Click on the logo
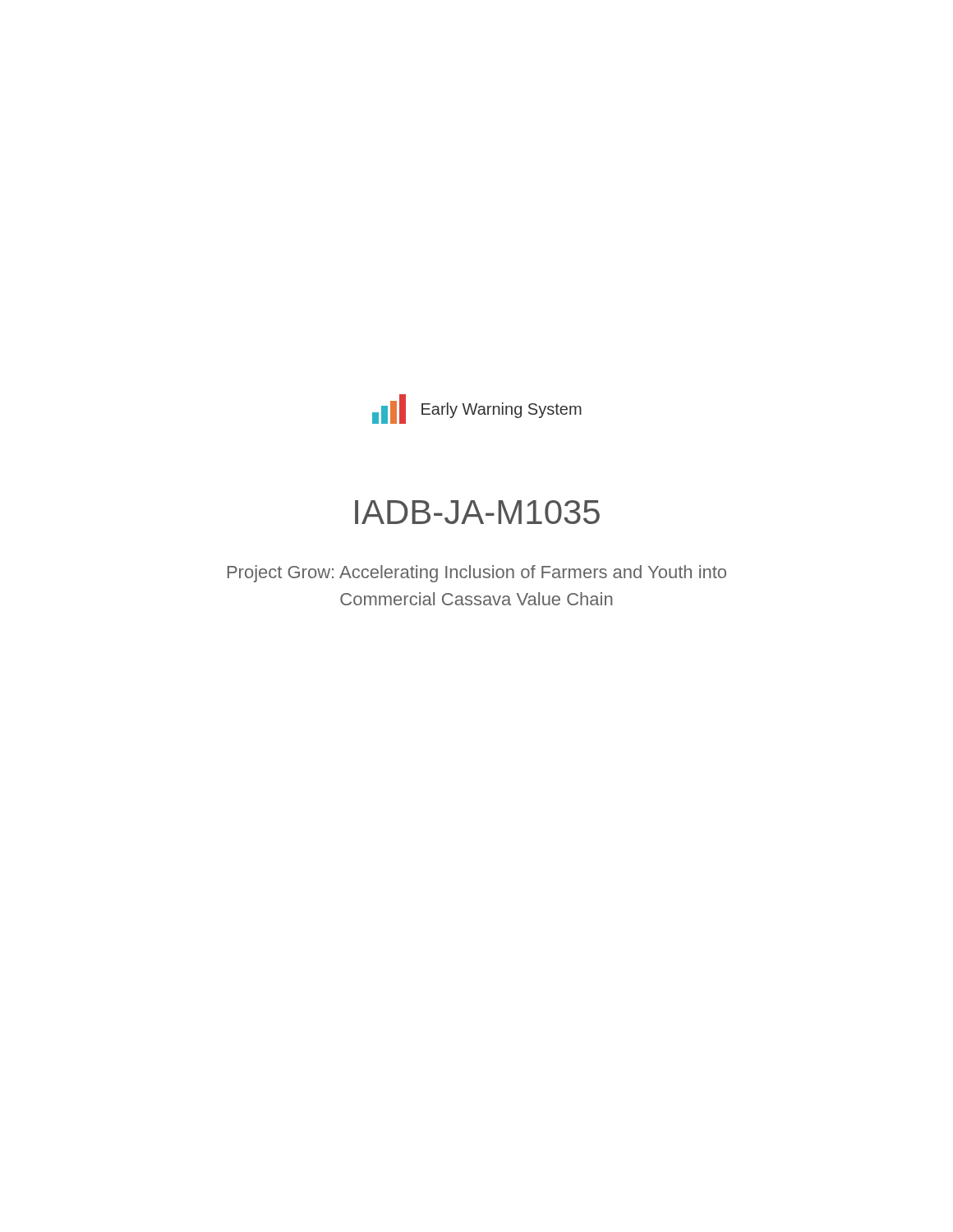The height and width of the screenshot is (1232, 953). [x=476, y=409]
